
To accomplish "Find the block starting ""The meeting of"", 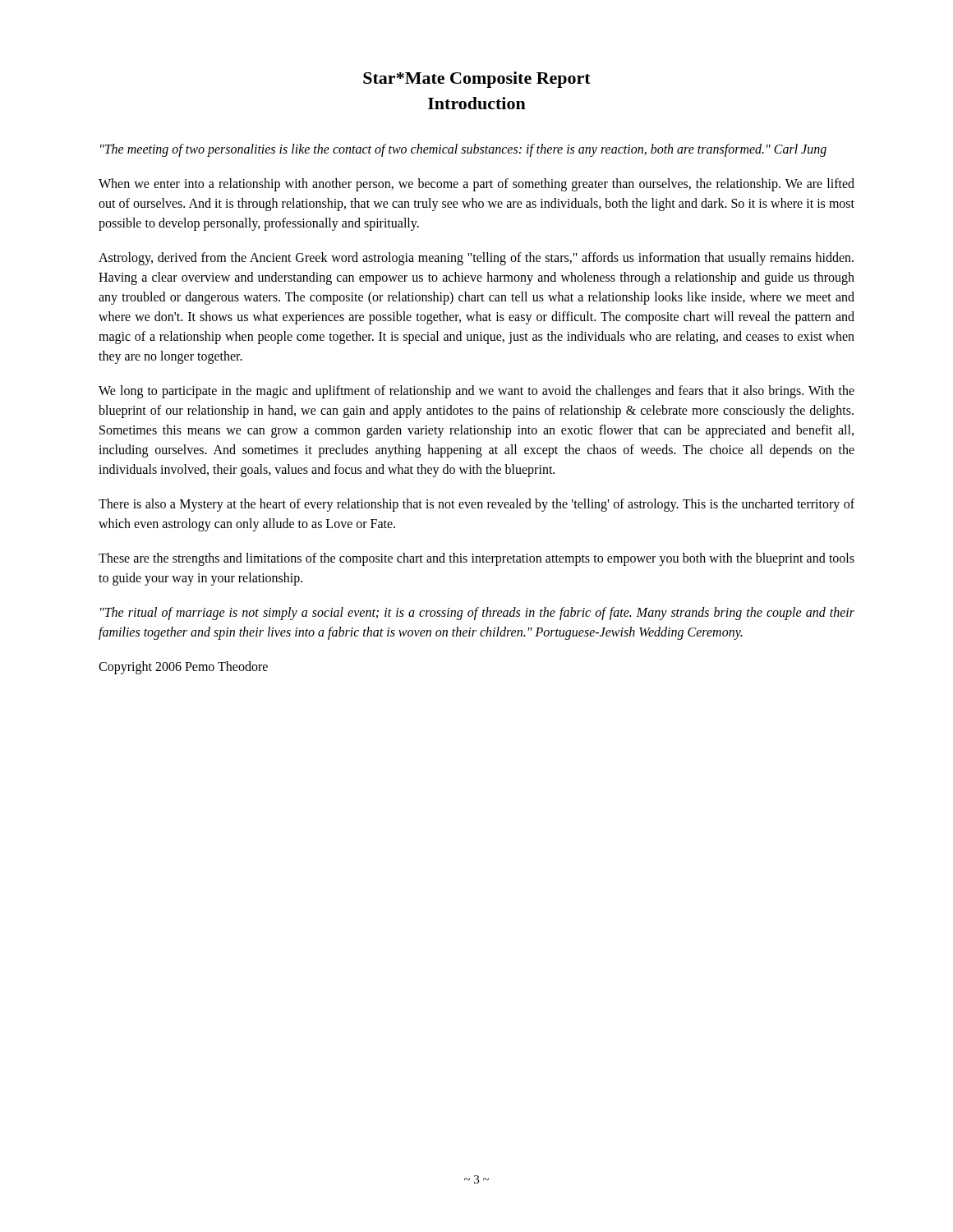I will pyautogui.click(x=463, y=149).
